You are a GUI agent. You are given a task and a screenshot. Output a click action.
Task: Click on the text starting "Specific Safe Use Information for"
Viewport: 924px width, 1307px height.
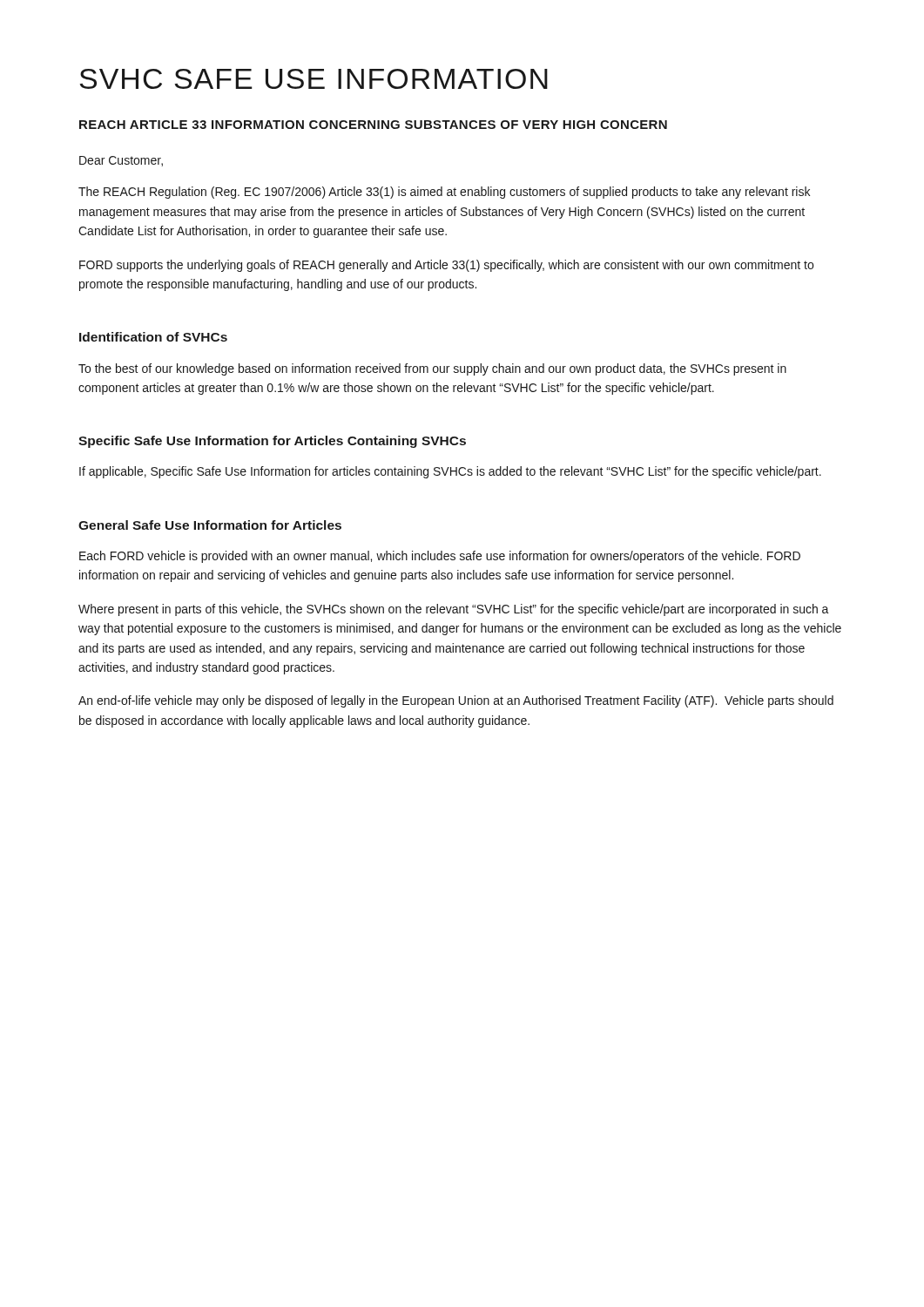click(x=272, y=441)
